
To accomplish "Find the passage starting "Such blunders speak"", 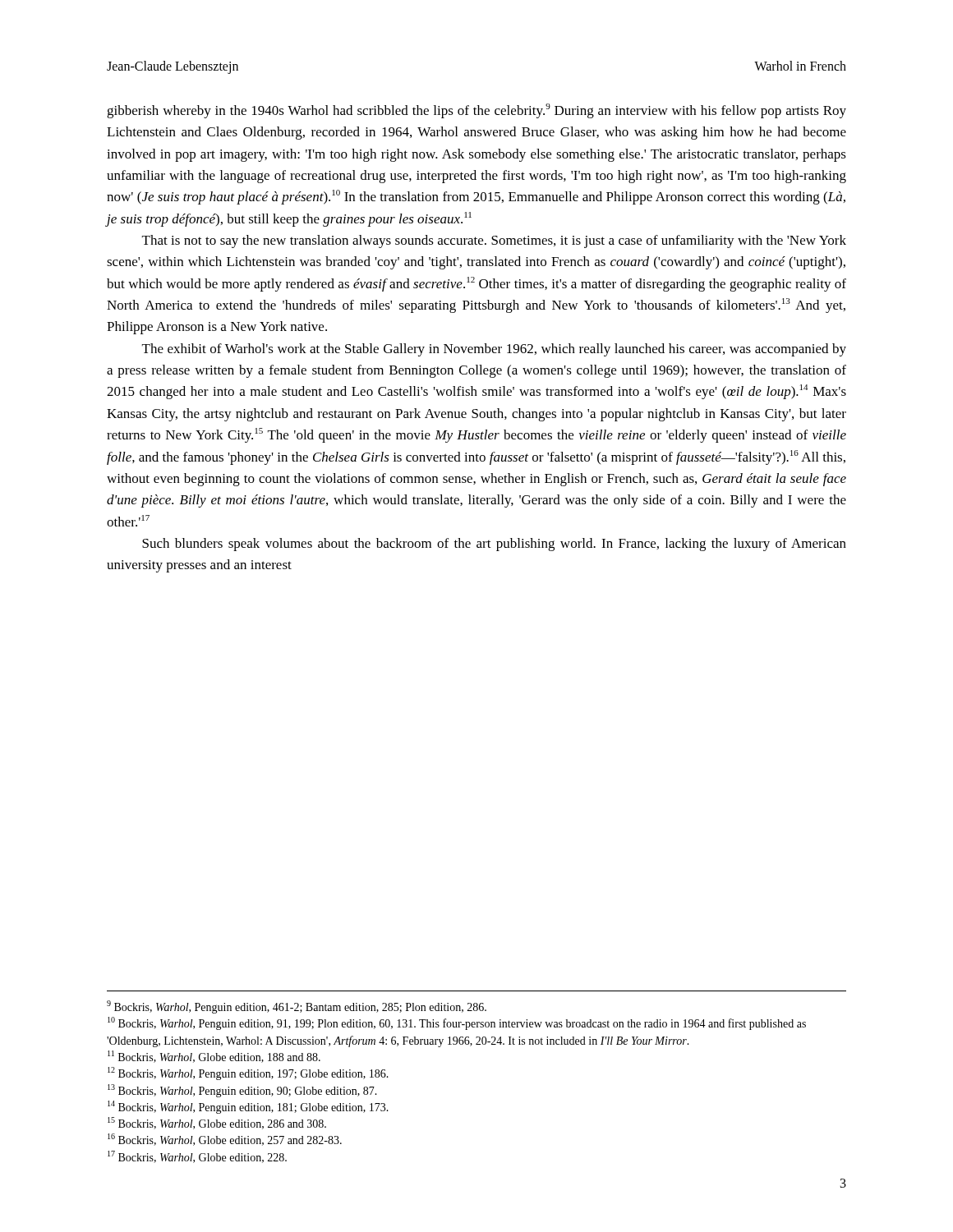I will point(476,555).
